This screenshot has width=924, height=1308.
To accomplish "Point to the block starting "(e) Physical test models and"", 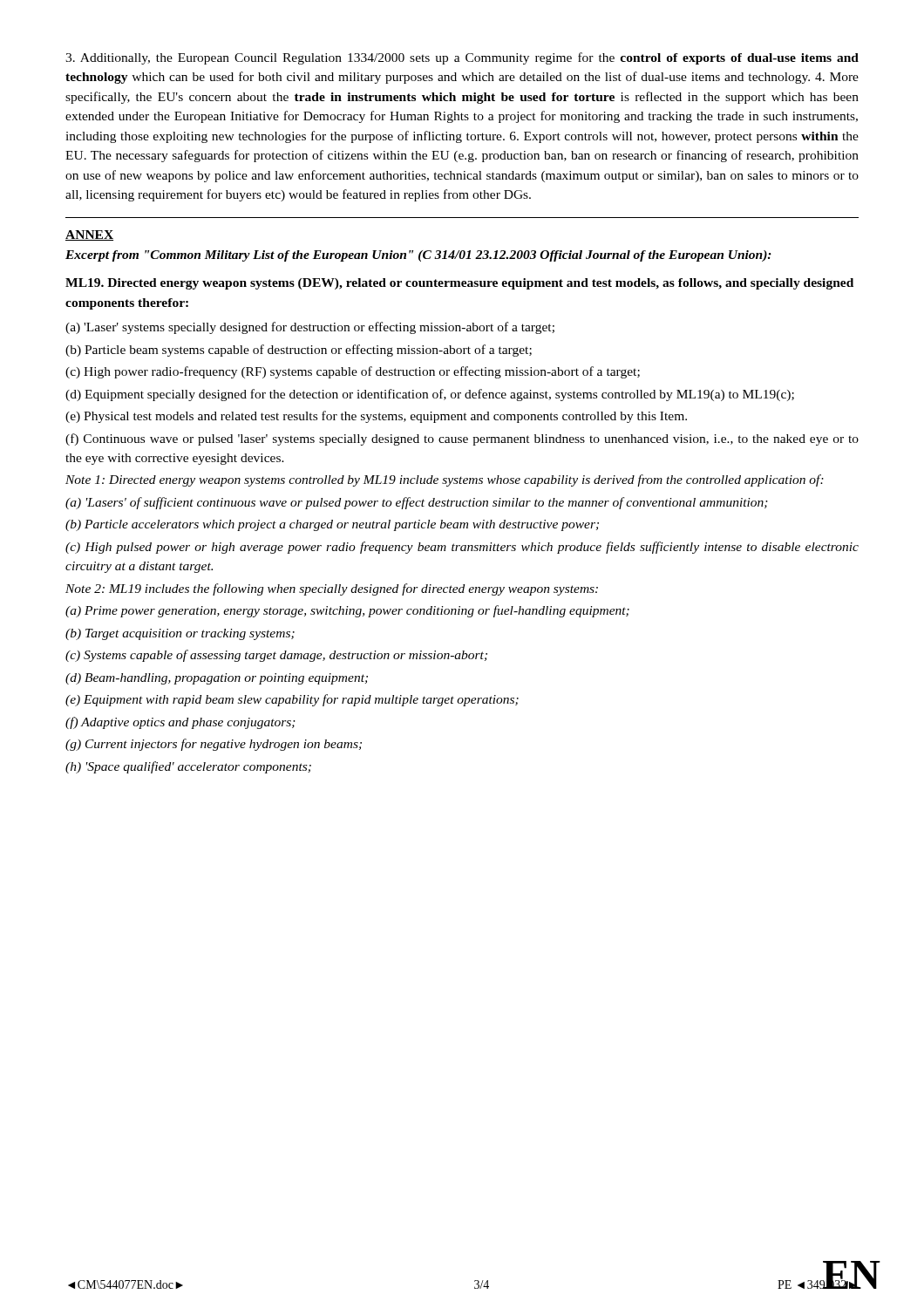I will 377,416.
